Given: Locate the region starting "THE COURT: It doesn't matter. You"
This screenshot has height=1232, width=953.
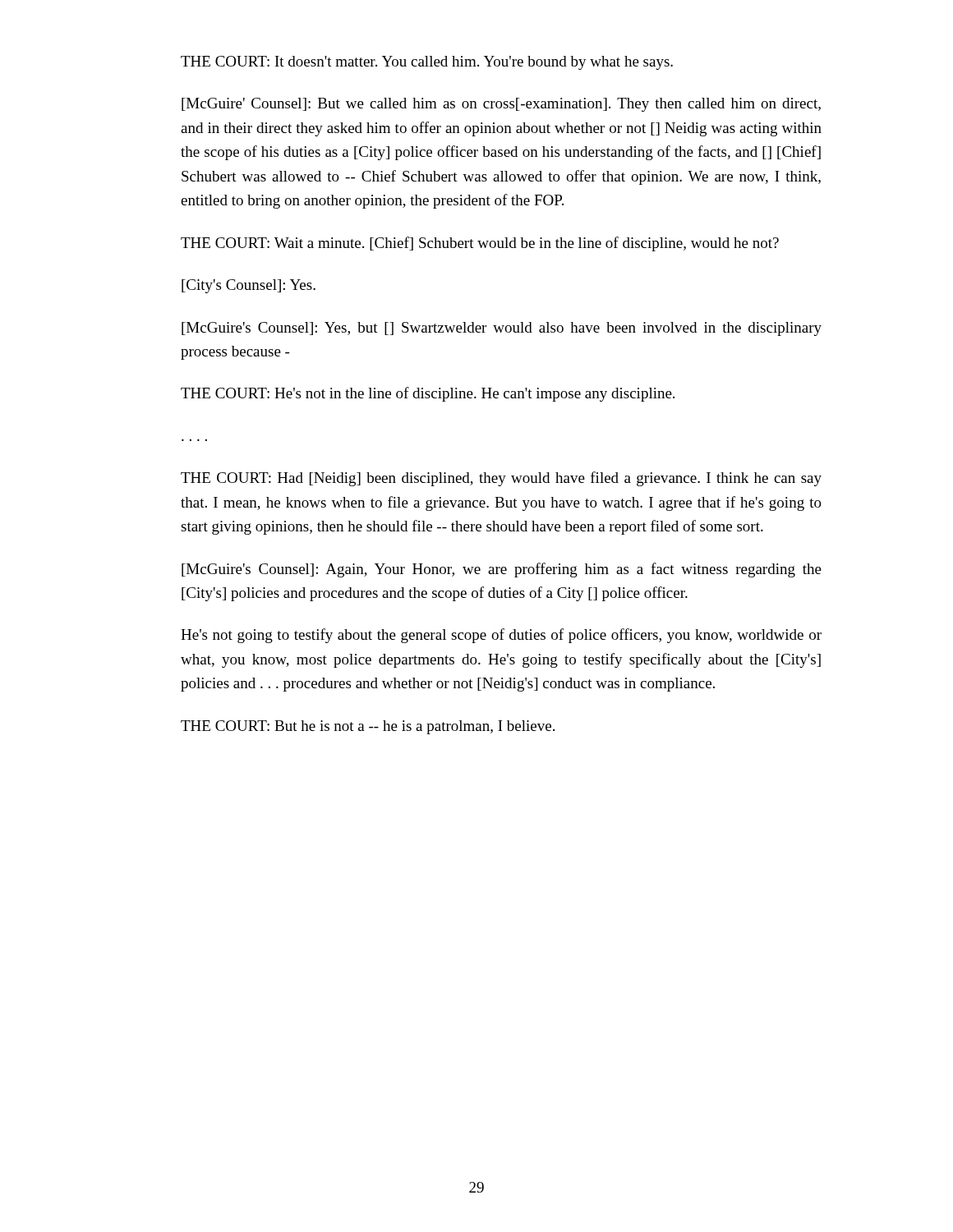Looking at the screenshot, I should (x=427, y=61).
